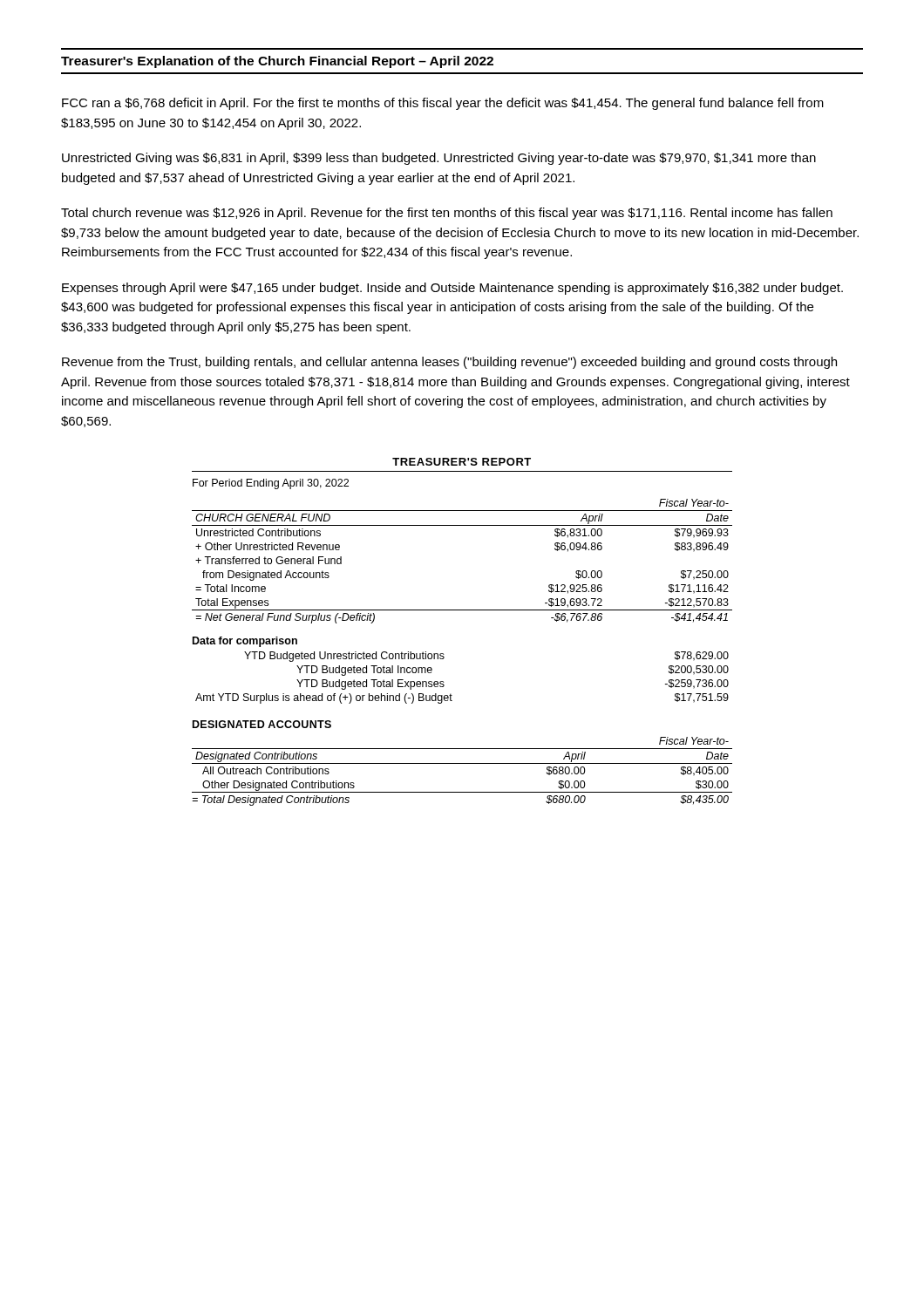Image resolution: width=924 pixels, height=1308 pixels.
Task: Find the text block that reads "Revenue from the Trust, building rentals, and"
Action: (455, 391)
